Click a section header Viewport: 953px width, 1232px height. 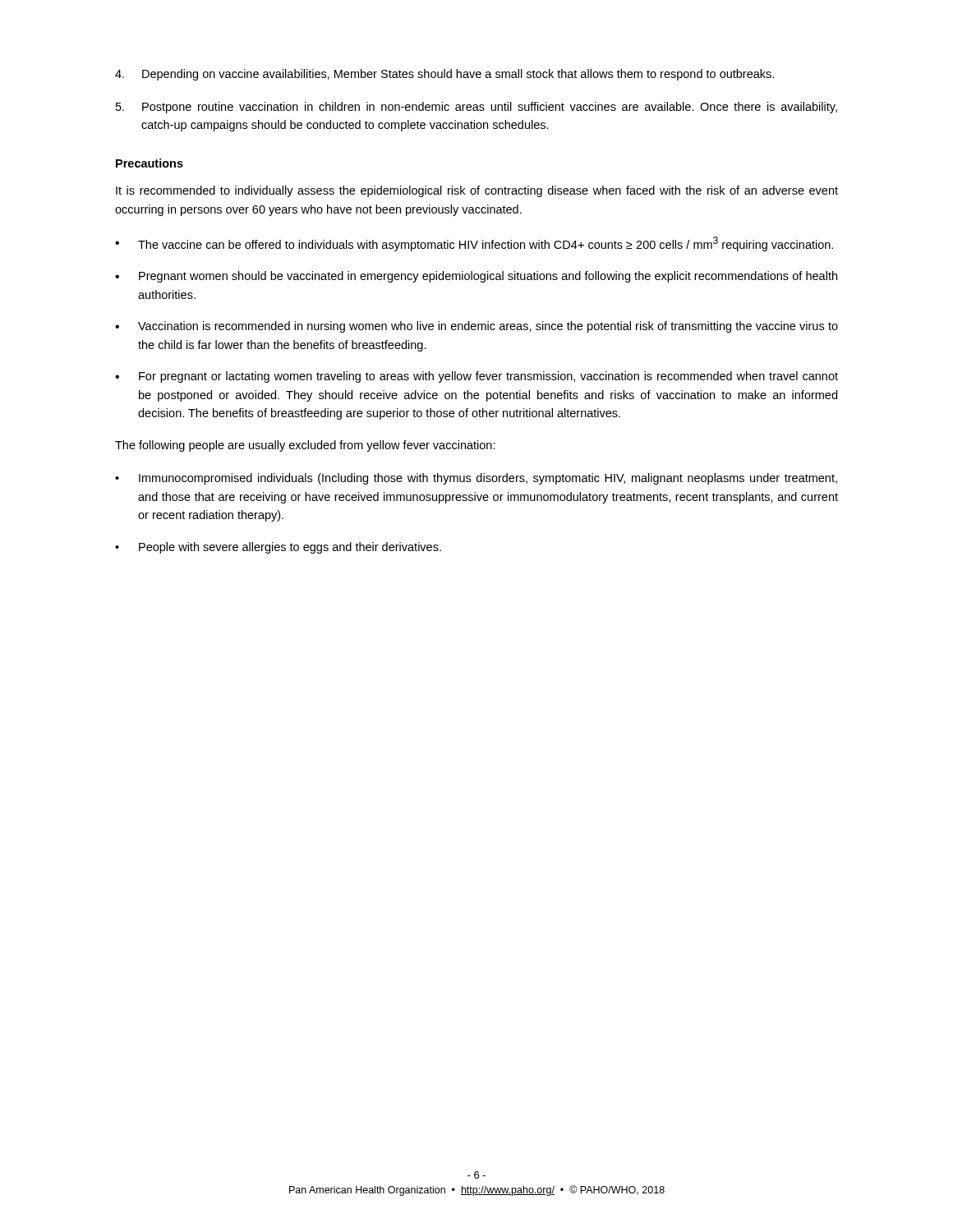coord(149,164)
